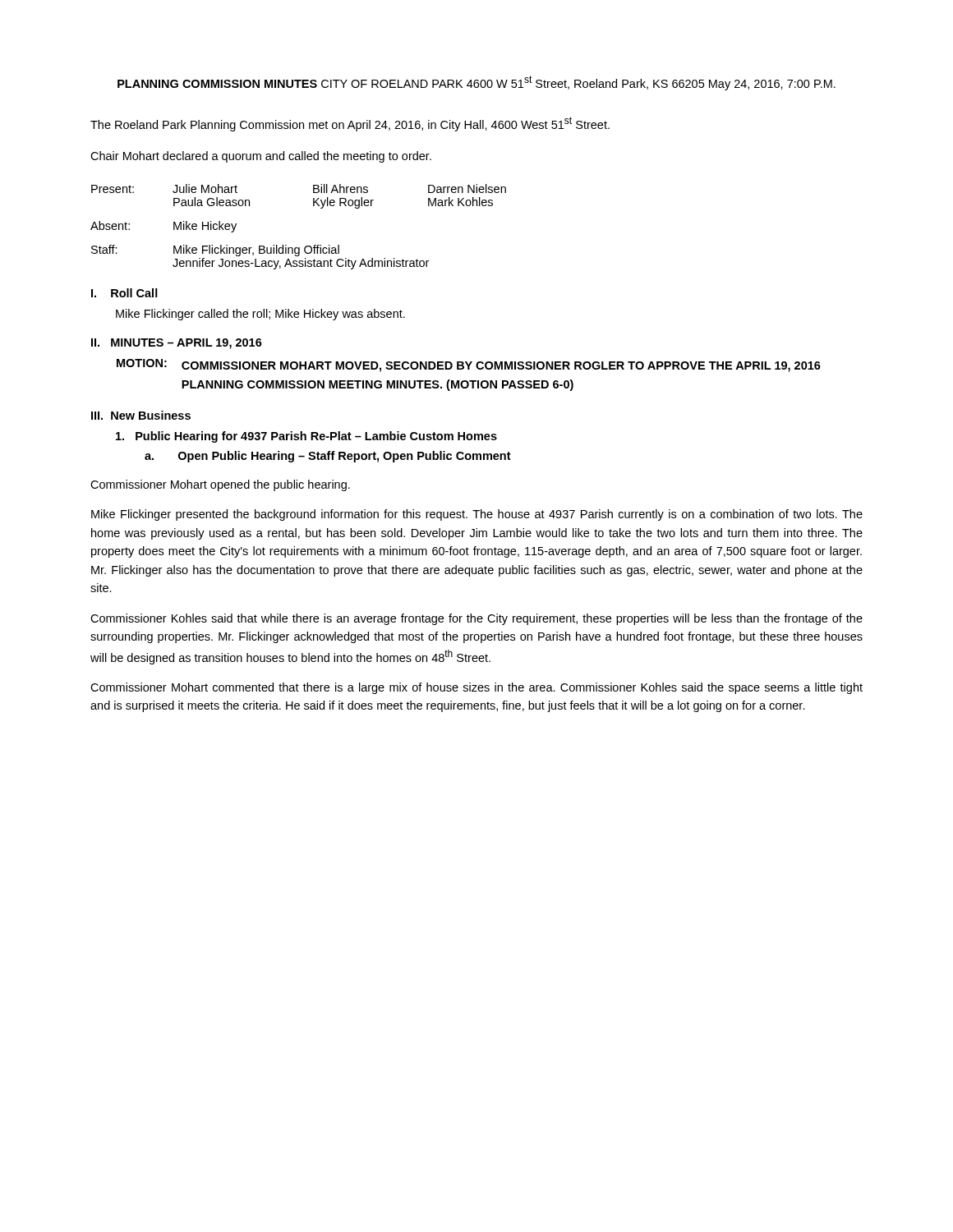Find the section header that says "II. MINUTES – APRIL 19, 2016"

point(176,343)
